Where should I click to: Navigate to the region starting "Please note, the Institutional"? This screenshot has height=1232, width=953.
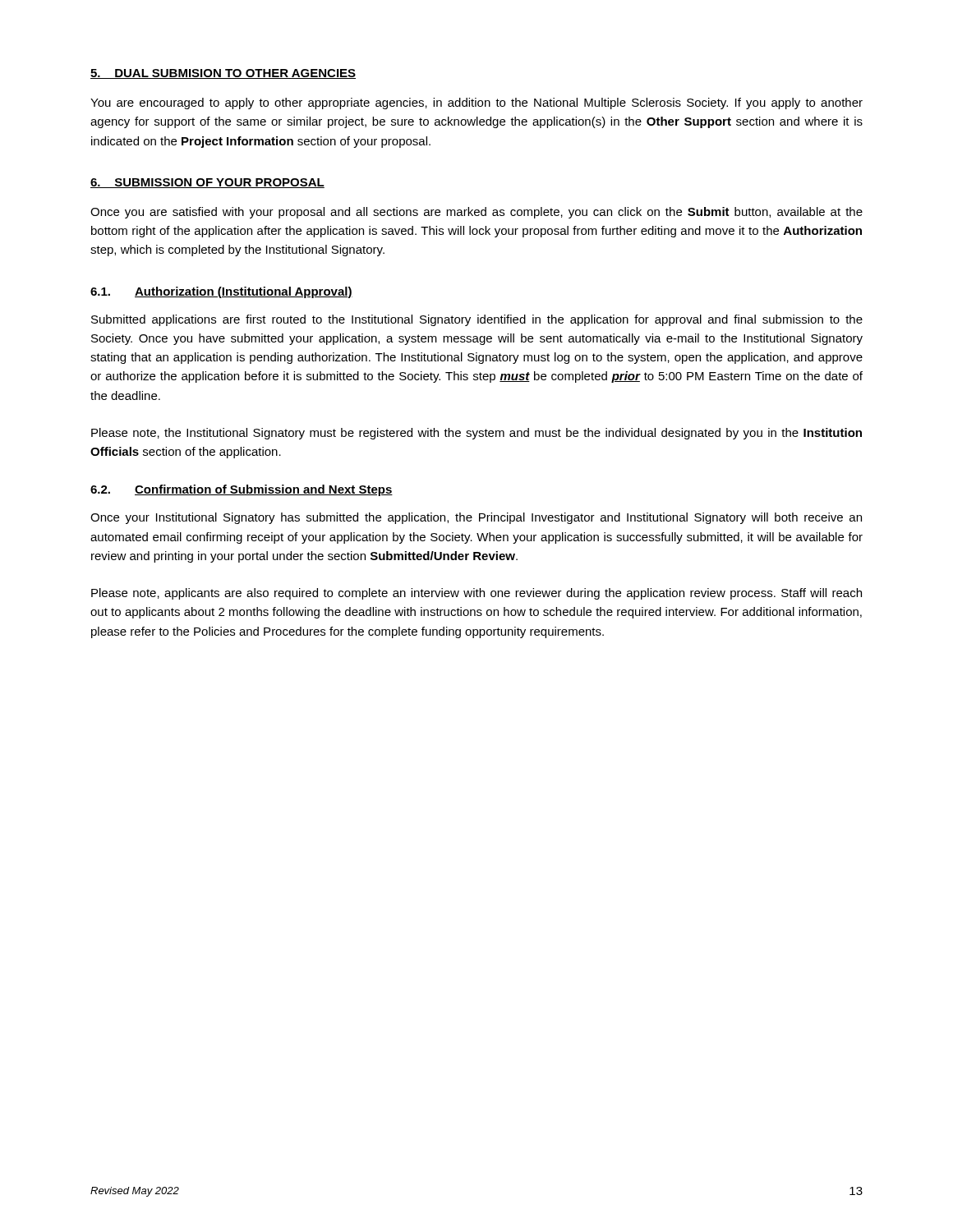[x=476, y=442]
